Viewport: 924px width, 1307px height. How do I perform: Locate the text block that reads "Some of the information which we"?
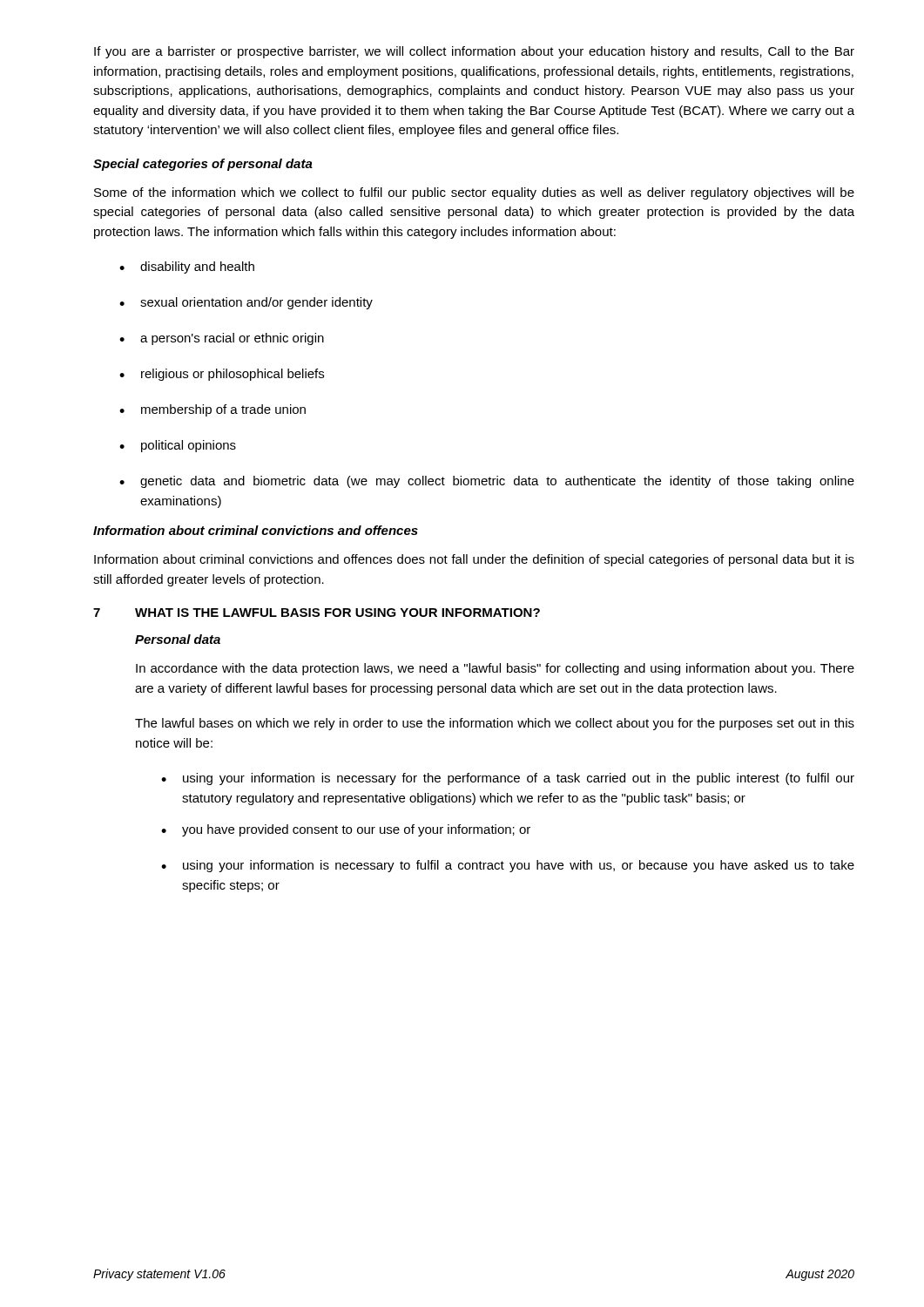474,211
